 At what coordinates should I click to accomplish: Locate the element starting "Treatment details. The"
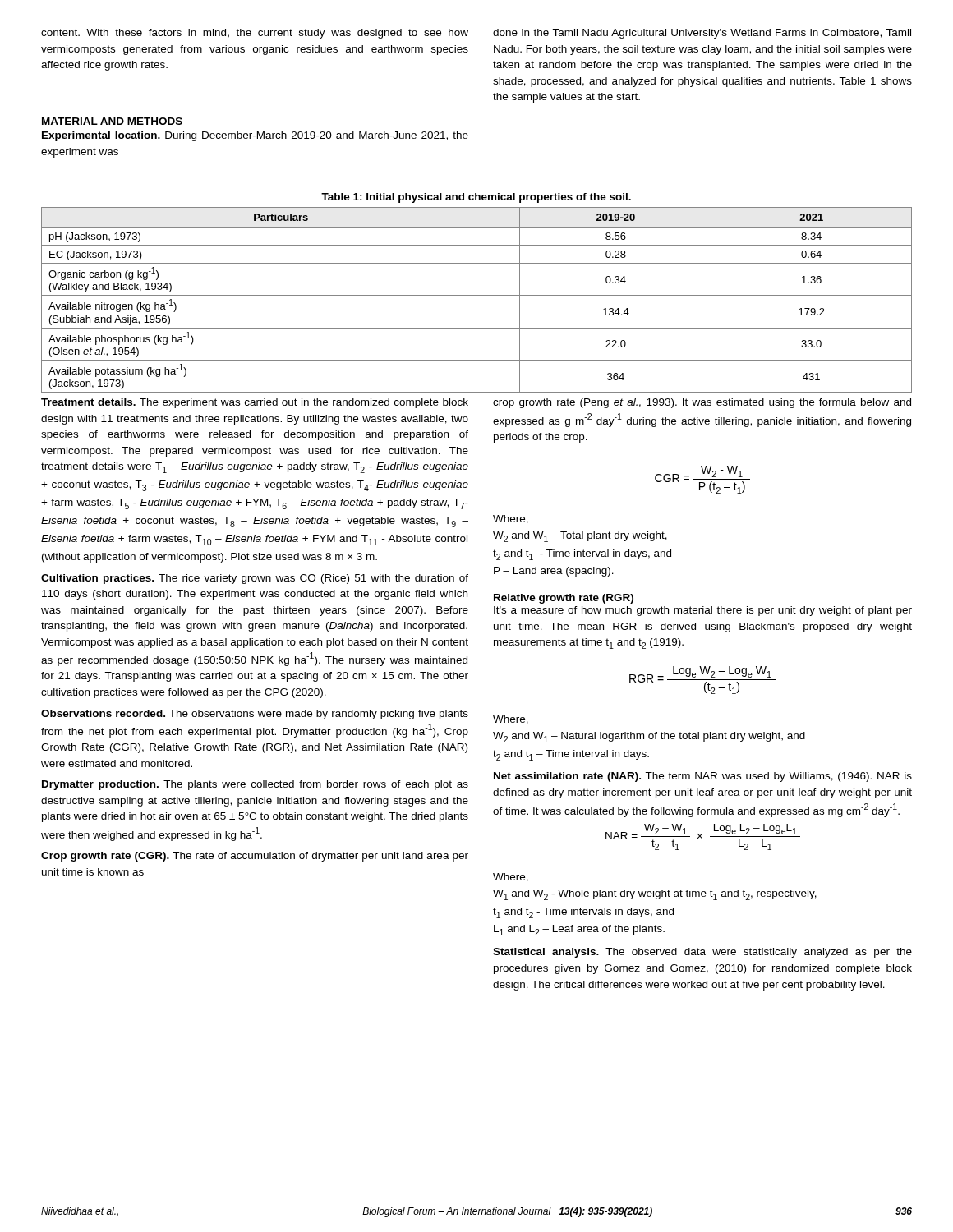[255, 637]
